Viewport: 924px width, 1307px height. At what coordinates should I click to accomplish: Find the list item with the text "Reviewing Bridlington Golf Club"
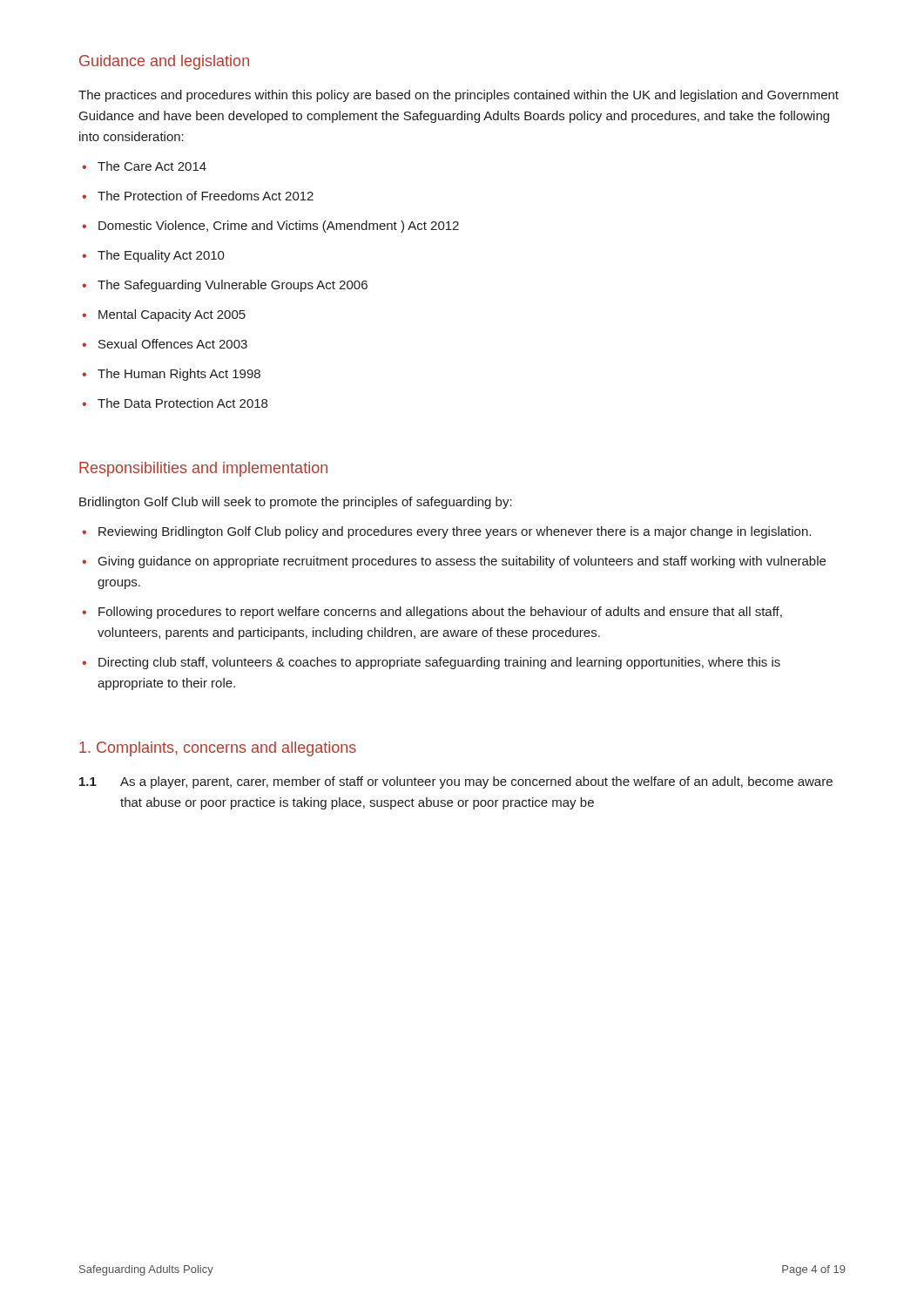coord(455,531)
